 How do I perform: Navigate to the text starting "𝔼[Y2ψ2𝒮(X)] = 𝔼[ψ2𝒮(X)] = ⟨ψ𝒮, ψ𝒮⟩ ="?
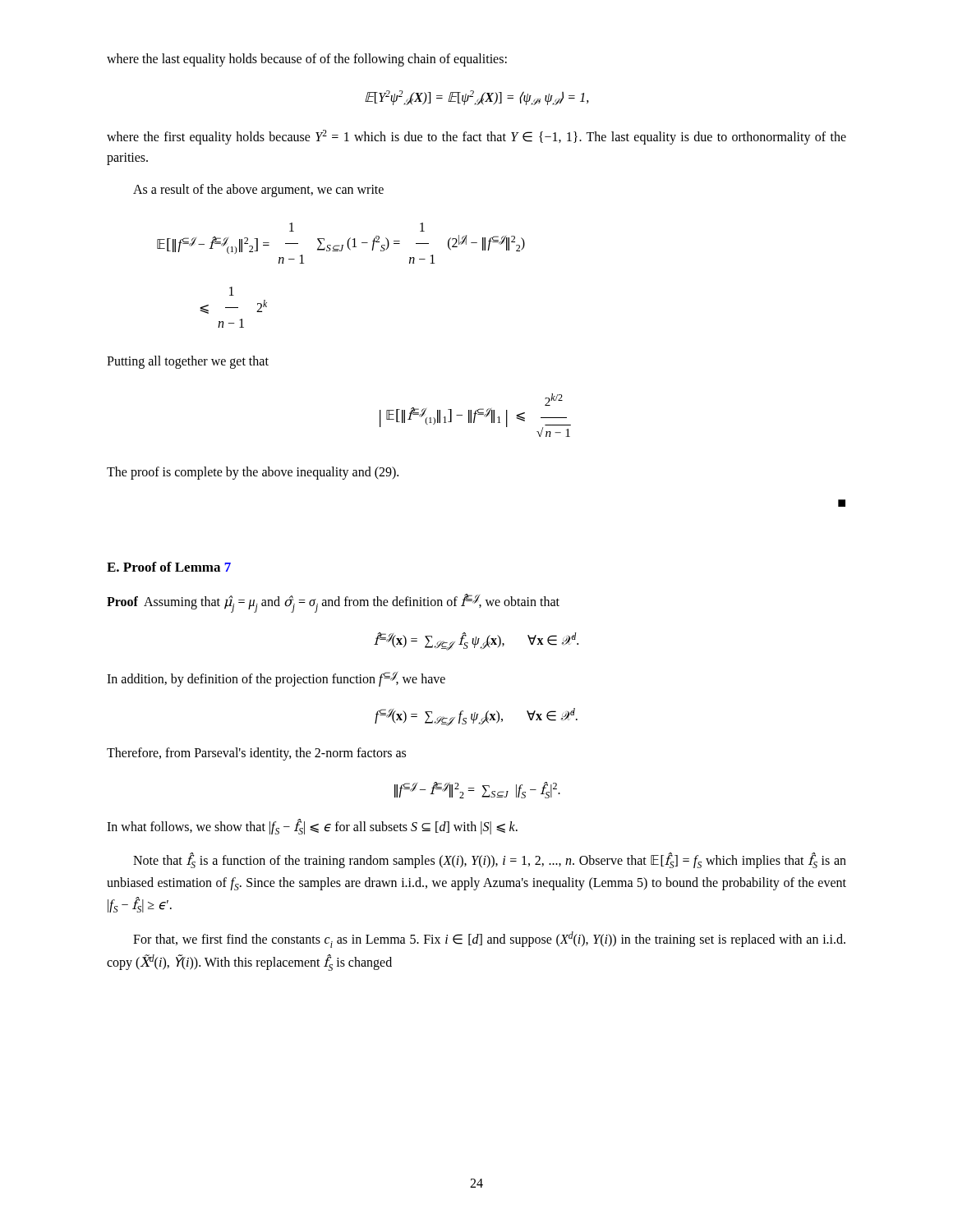pyautogui.click(x=476, y=98)
